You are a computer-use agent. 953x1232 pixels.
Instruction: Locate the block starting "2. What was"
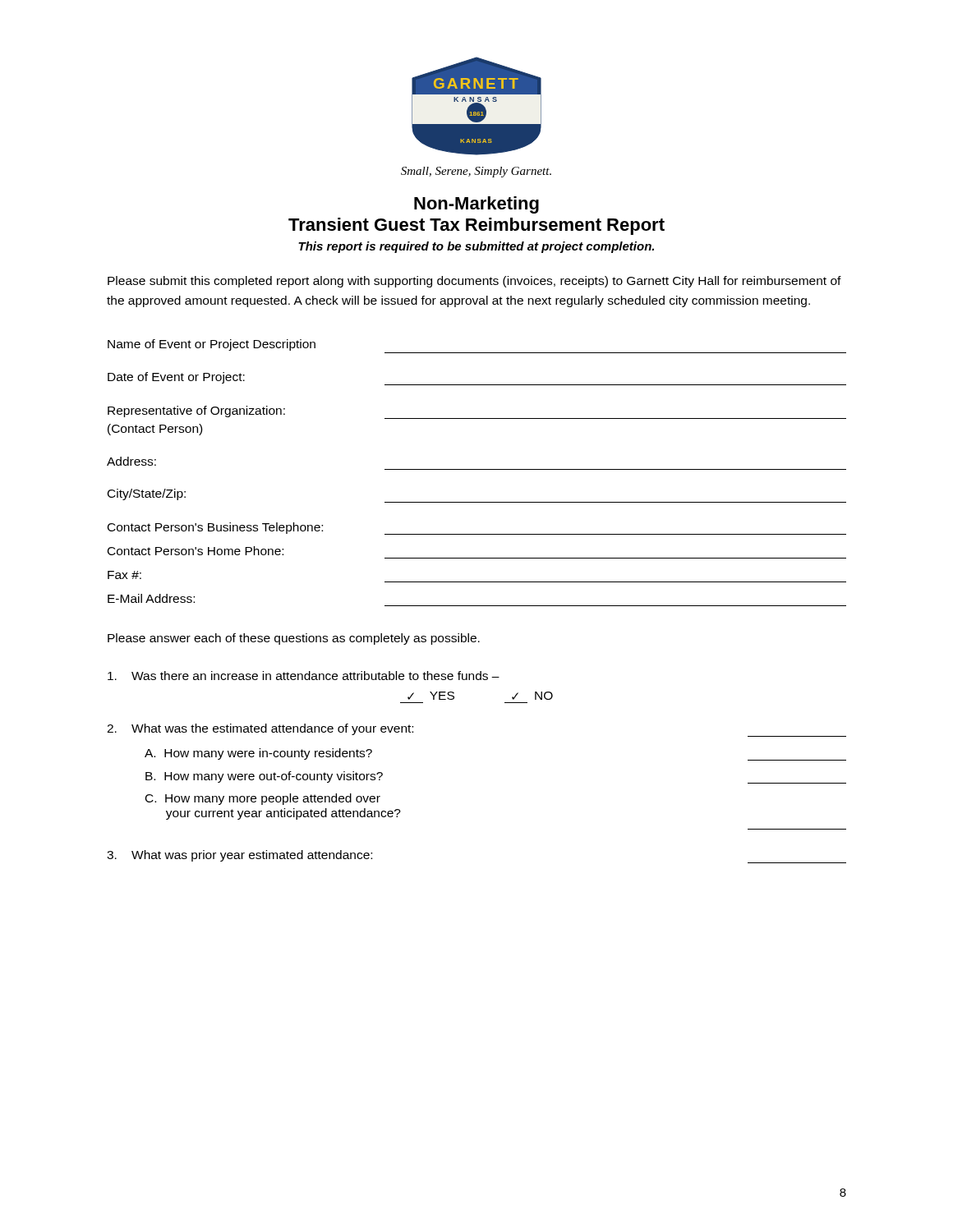click(265, 731)
